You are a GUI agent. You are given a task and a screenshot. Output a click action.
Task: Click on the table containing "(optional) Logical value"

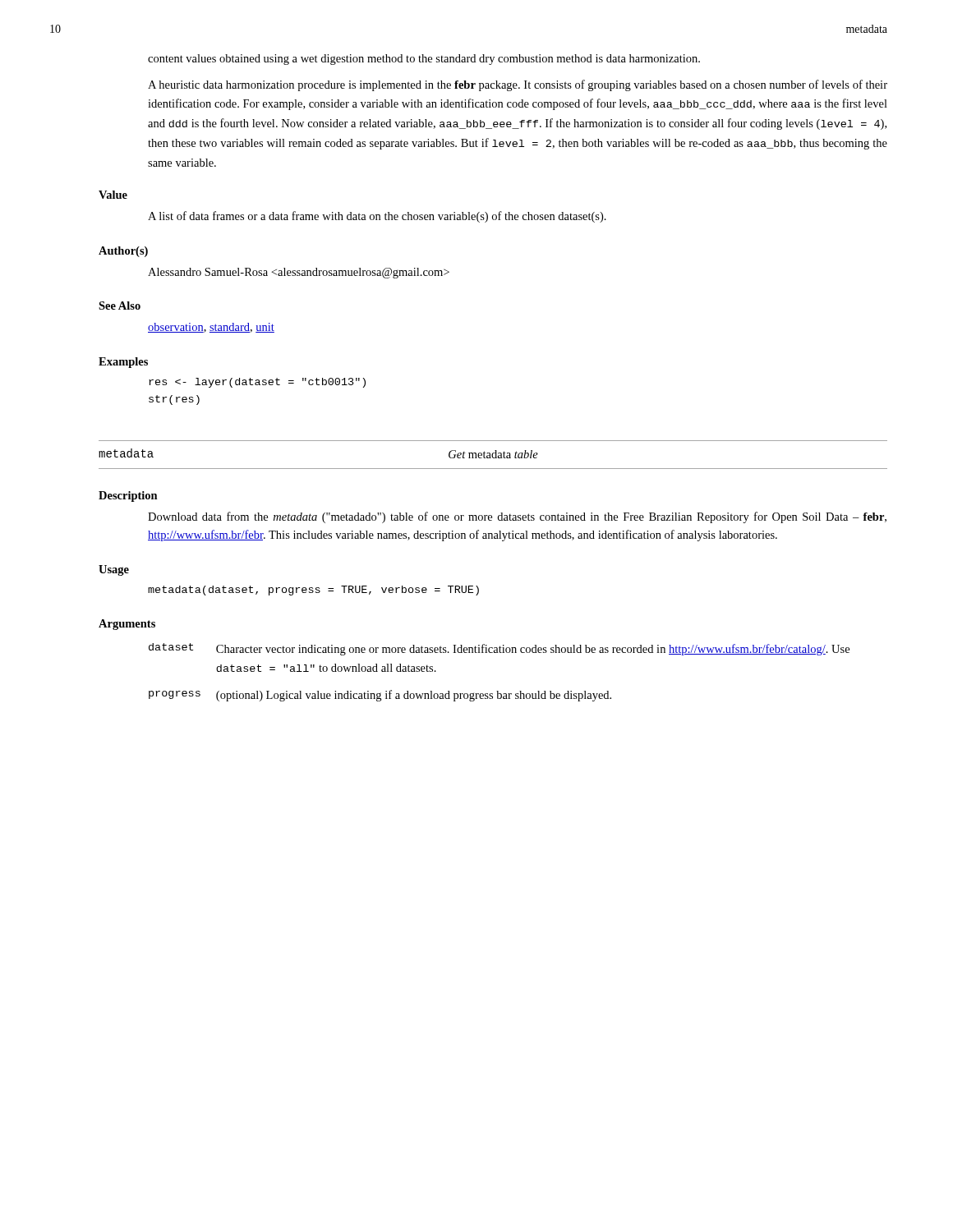click(x=493, y=673)
